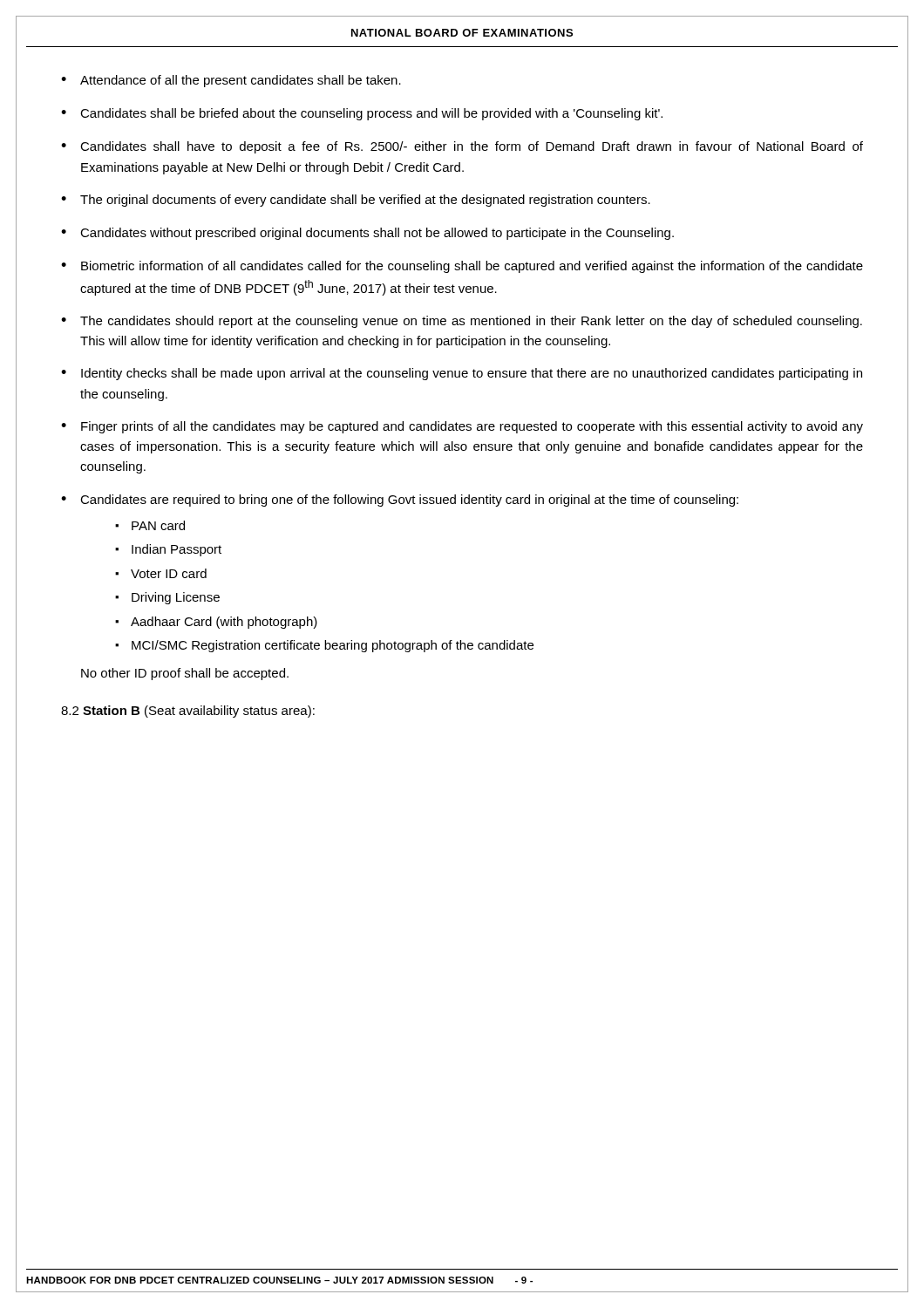This screenshot has width=924, height=1308.
Task: Find the list item that says "• Attendance of"
Action: pos(231,81)
